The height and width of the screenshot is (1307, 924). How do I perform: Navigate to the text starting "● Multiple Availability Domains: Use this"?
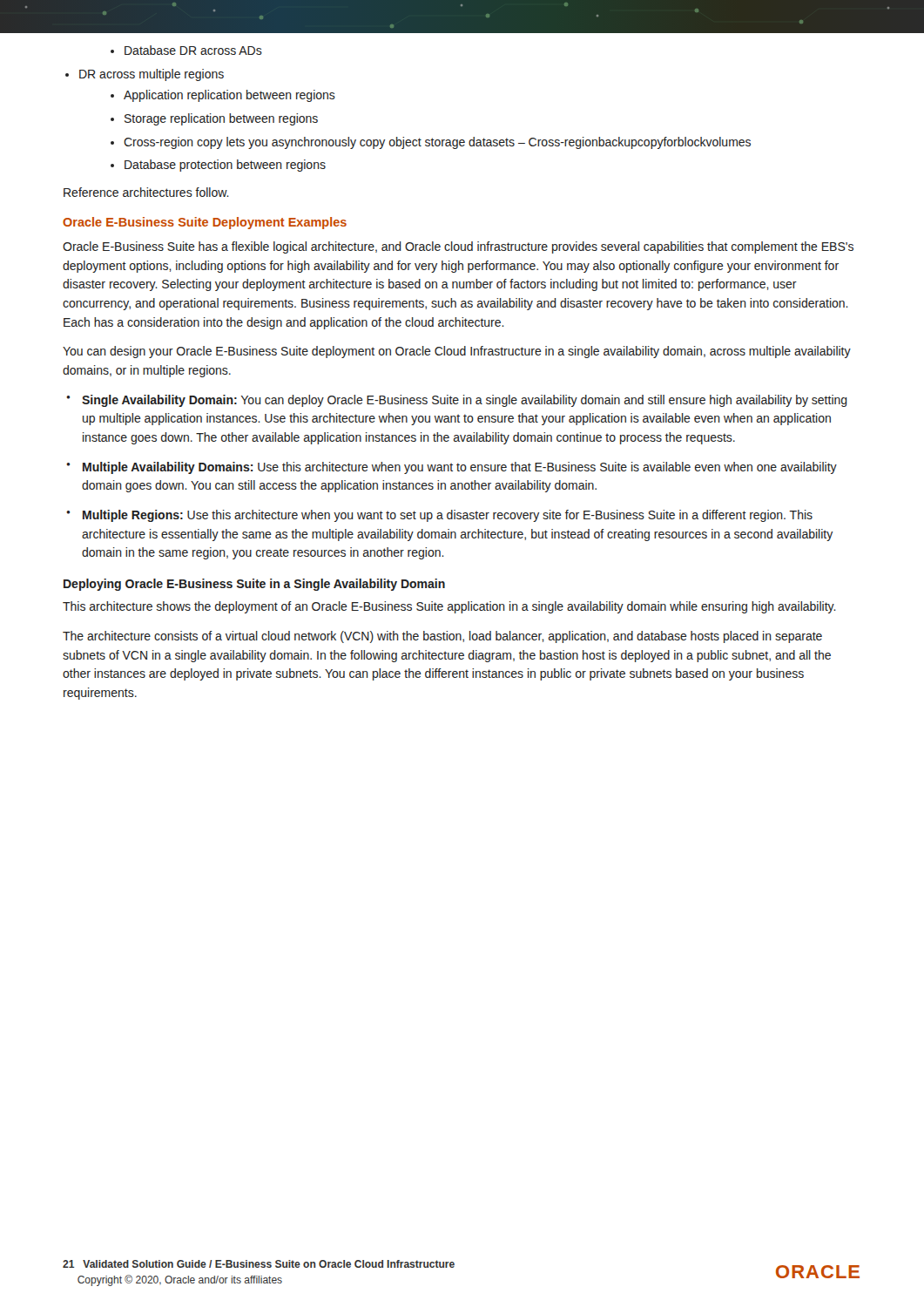(464, 477)
